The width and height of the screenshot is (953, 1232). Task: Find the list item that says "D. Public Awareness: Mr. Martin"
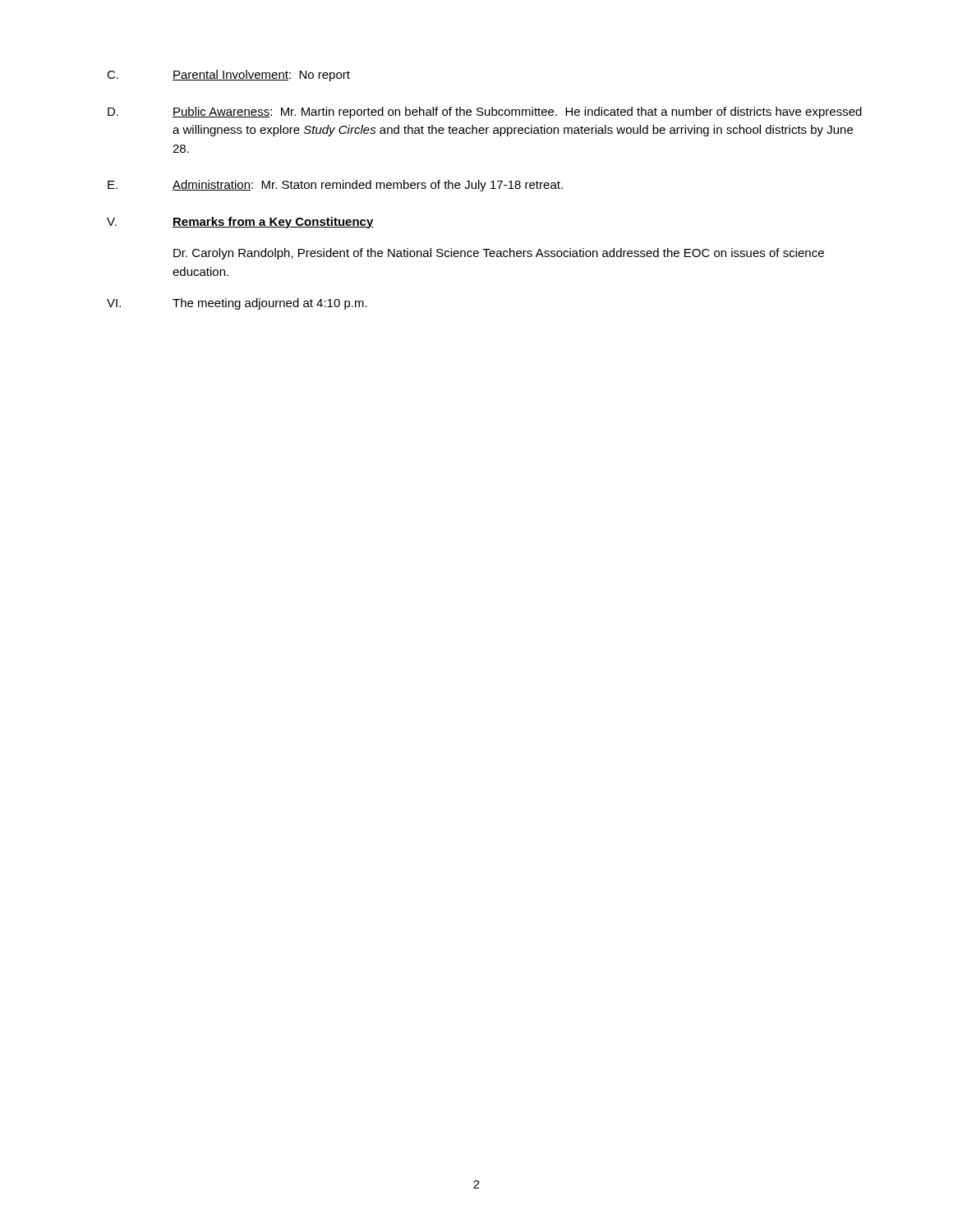pos(489,130)
